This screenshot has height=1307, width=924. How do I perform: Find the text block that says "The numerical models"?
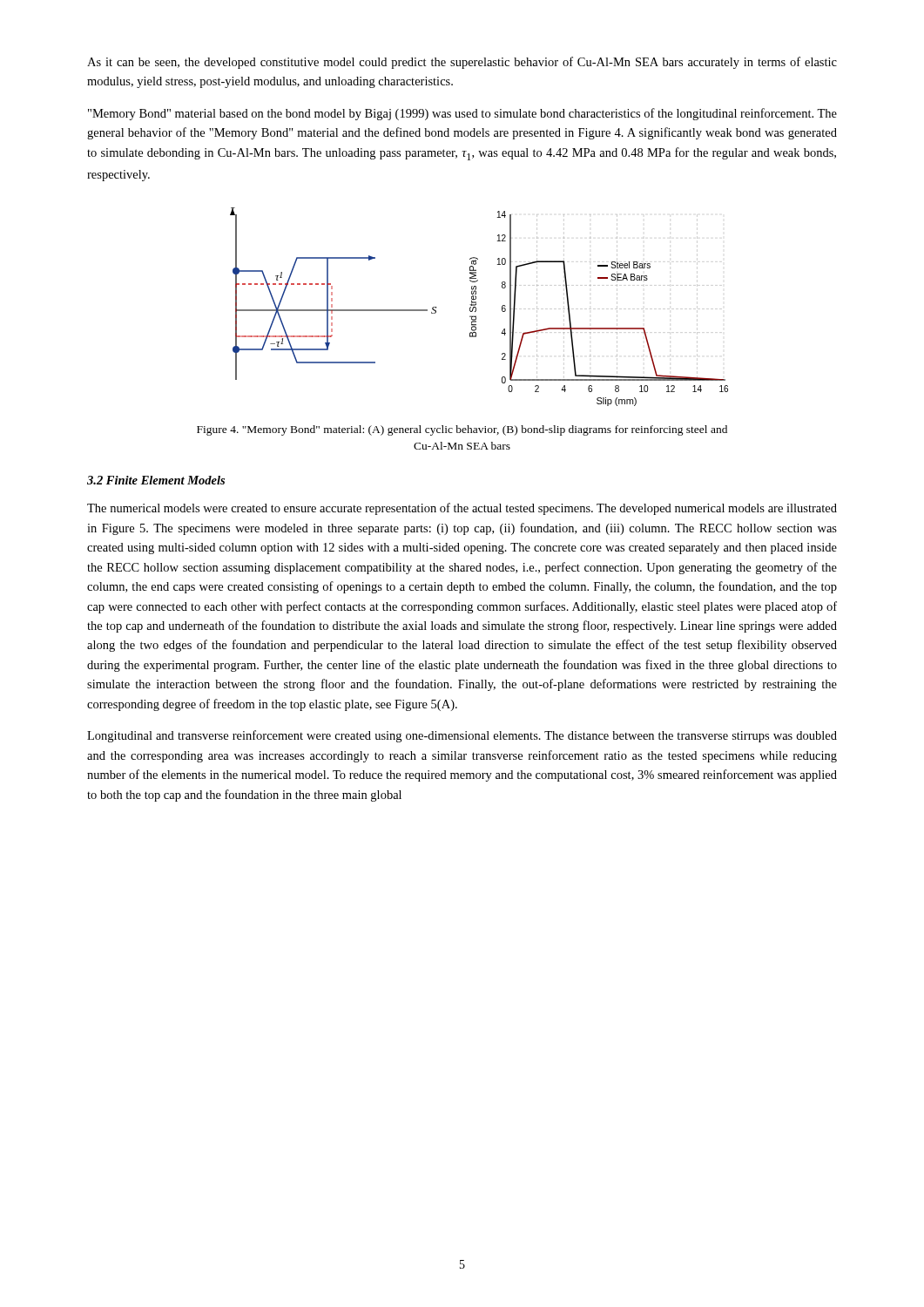pyautogui.click(x=462, y=606)
